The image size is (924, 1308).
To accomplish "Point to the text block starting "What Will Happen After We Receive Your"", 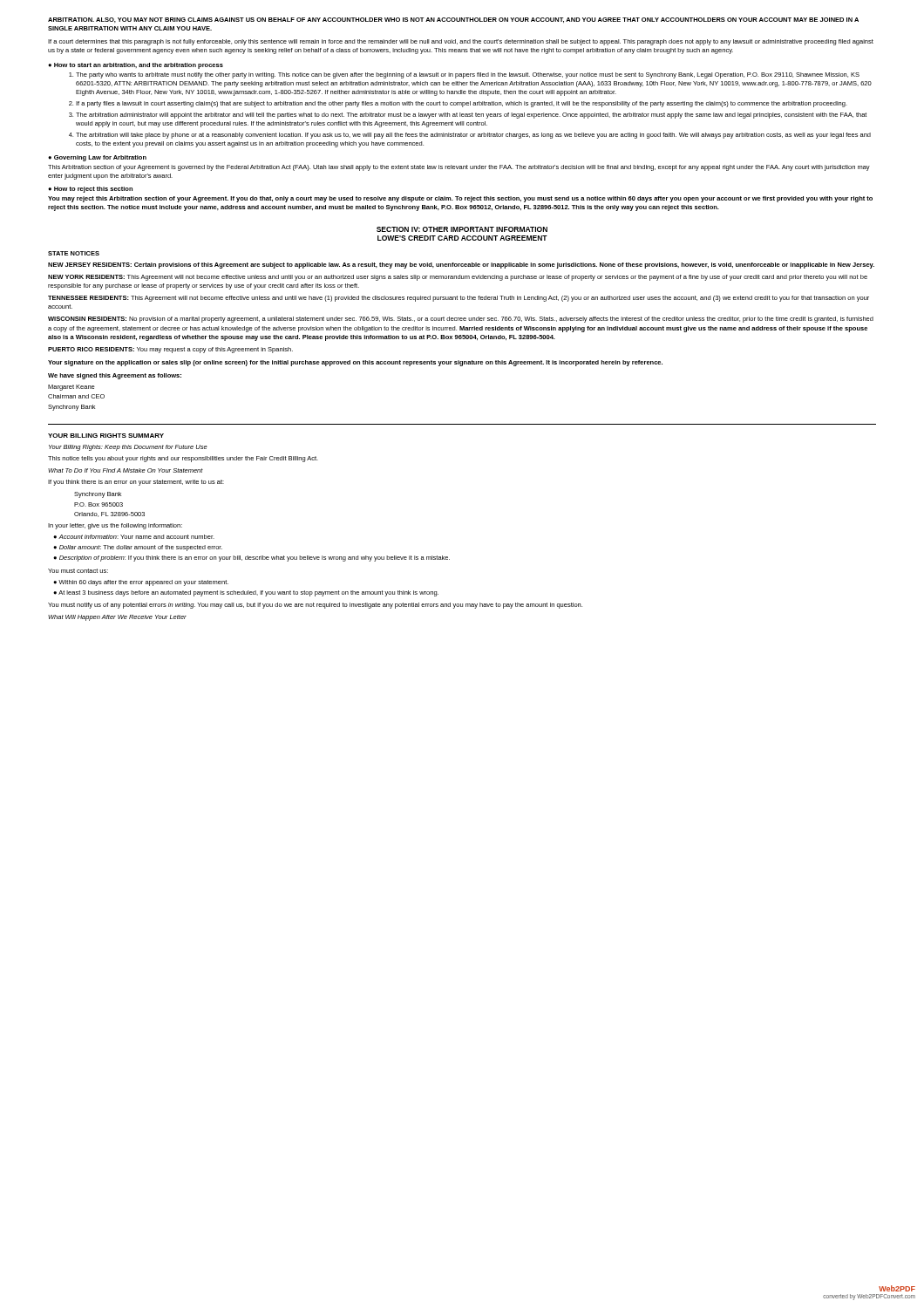I will 117,617.
